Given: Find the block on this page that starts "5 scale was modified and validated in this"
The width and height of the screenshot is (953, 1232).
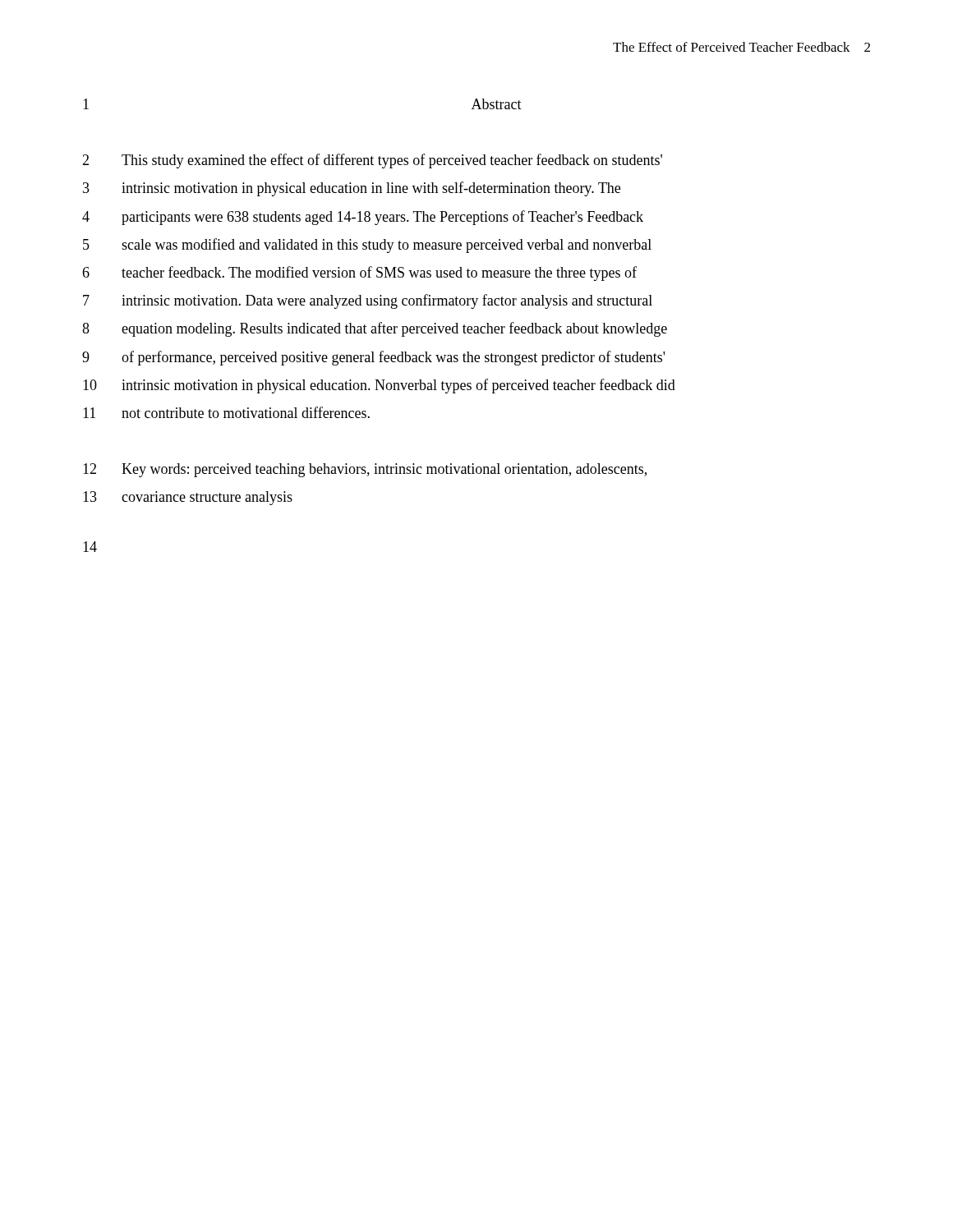Looking at the screenshot, I should (x=476, y=245).
